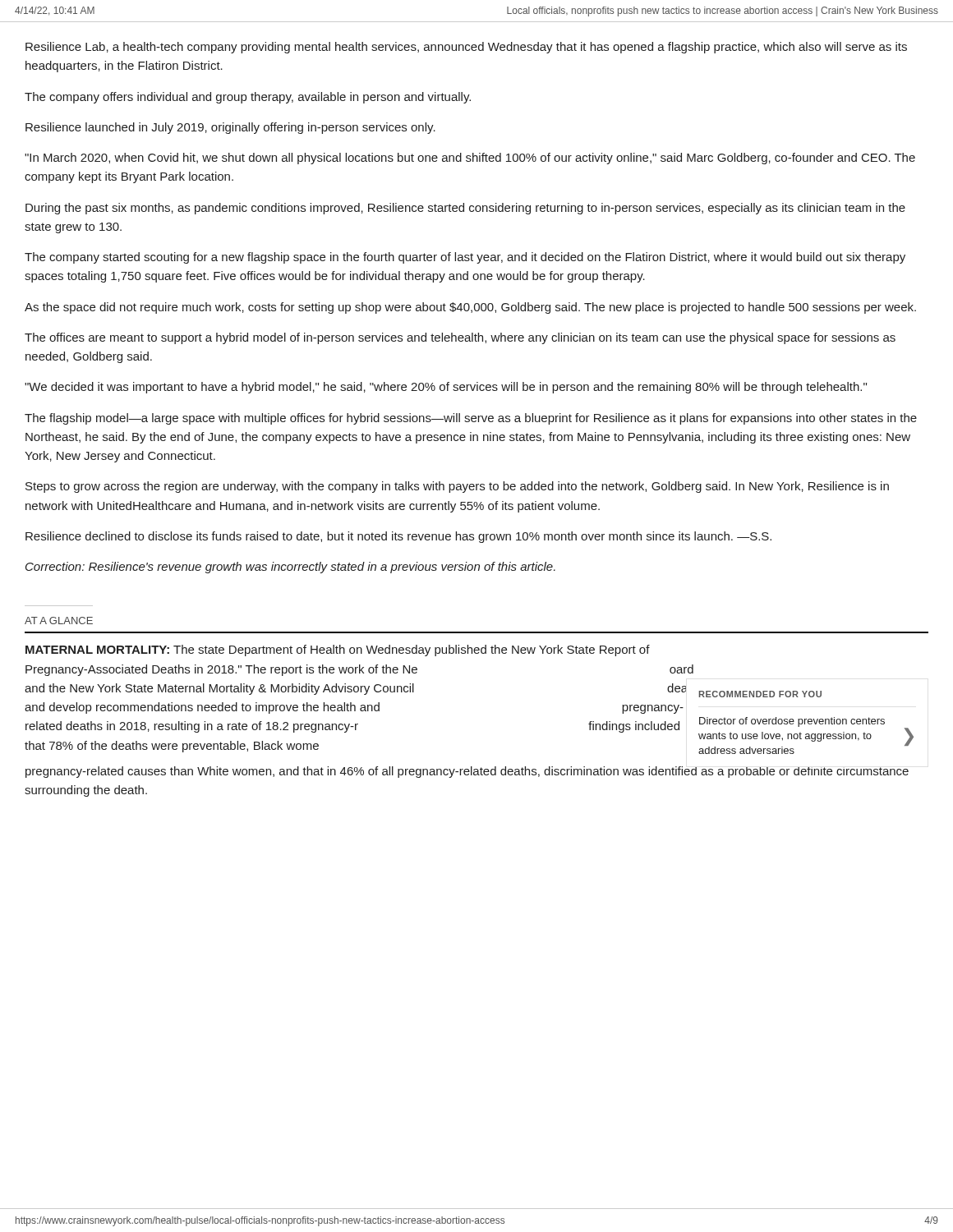This screenshot has height=1232, width=953.
Task: Locate the block of text that opens with "Steps to grow across the"
Action: point(457,496)
